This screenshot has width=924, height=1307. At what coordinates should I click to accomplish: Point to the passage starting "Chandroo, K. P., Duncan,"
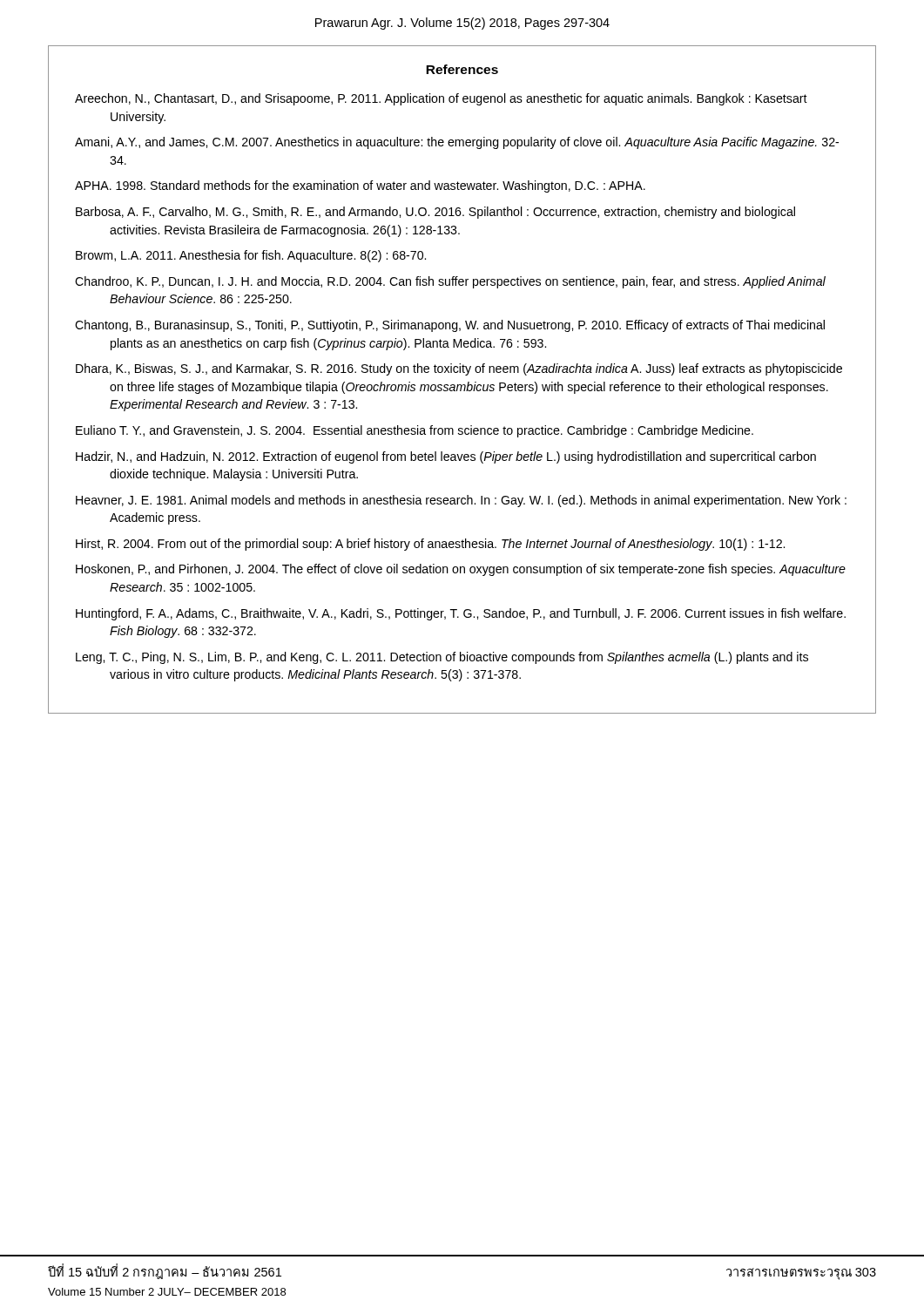coord(450,290)
